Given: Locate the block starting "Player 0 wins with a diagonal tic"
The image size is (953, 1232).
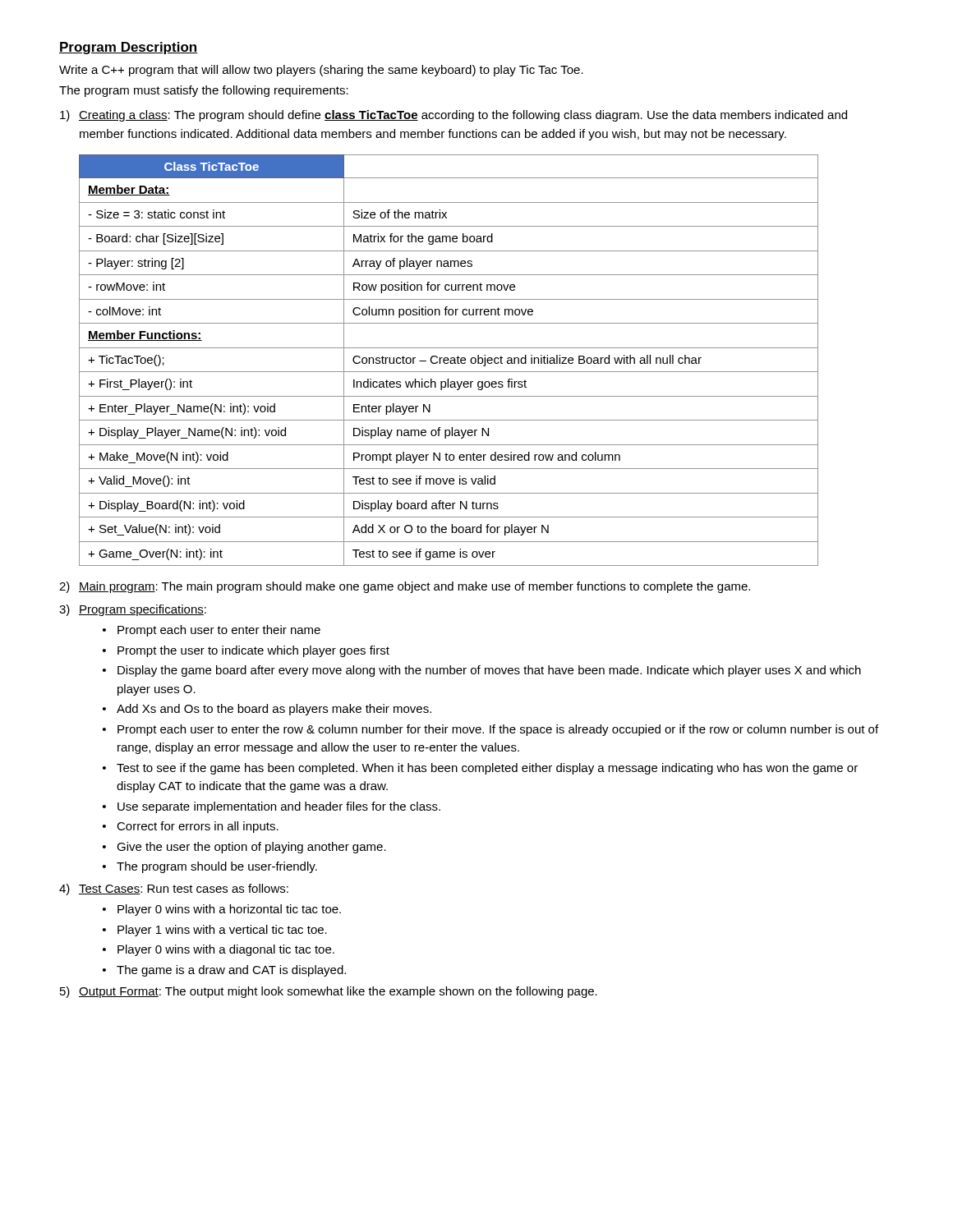Looking at the screenshot, I should coord(226,949).
